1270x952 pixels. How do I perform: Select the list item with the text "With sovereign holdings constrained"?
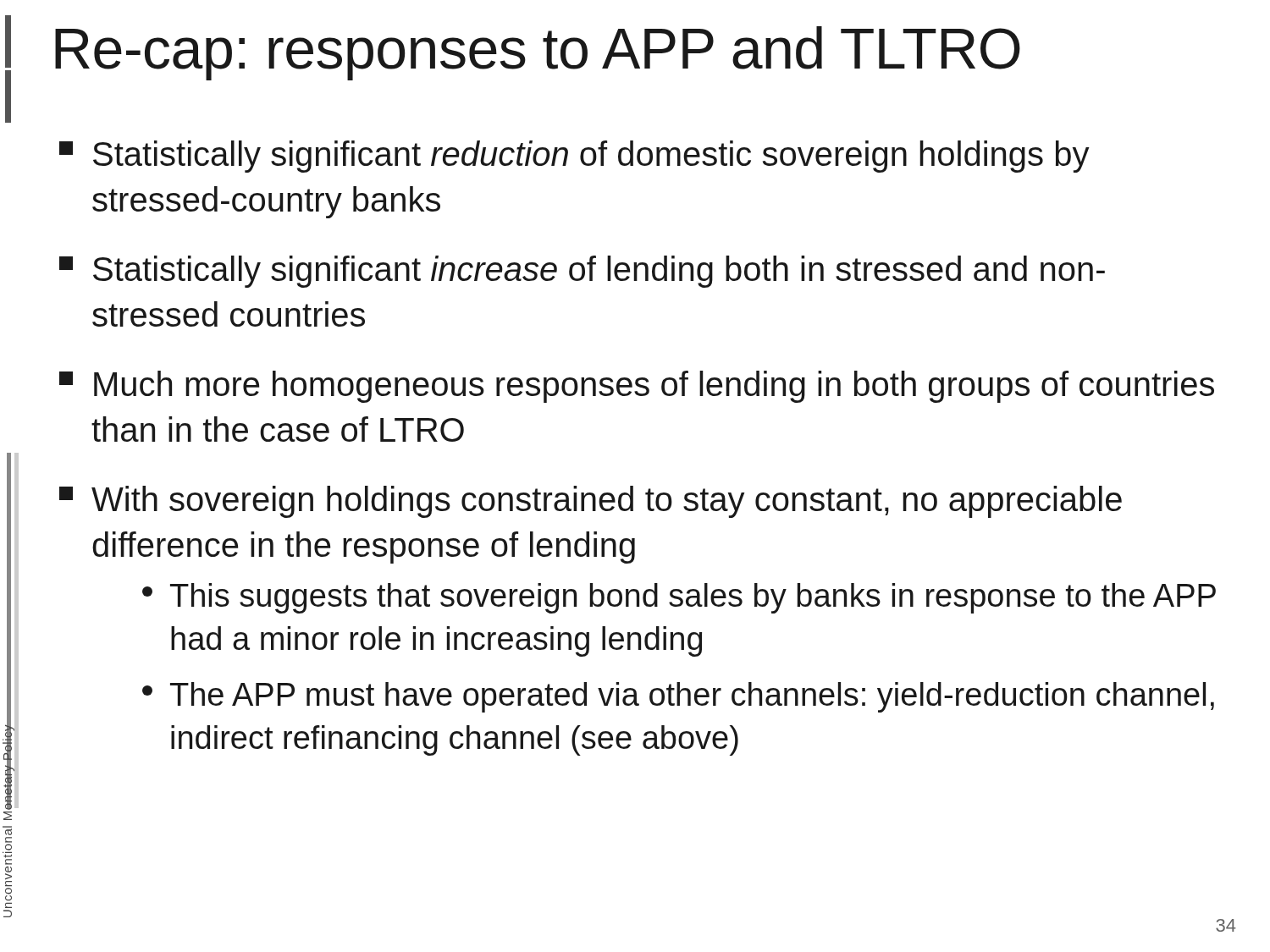[x=639, y=624]
